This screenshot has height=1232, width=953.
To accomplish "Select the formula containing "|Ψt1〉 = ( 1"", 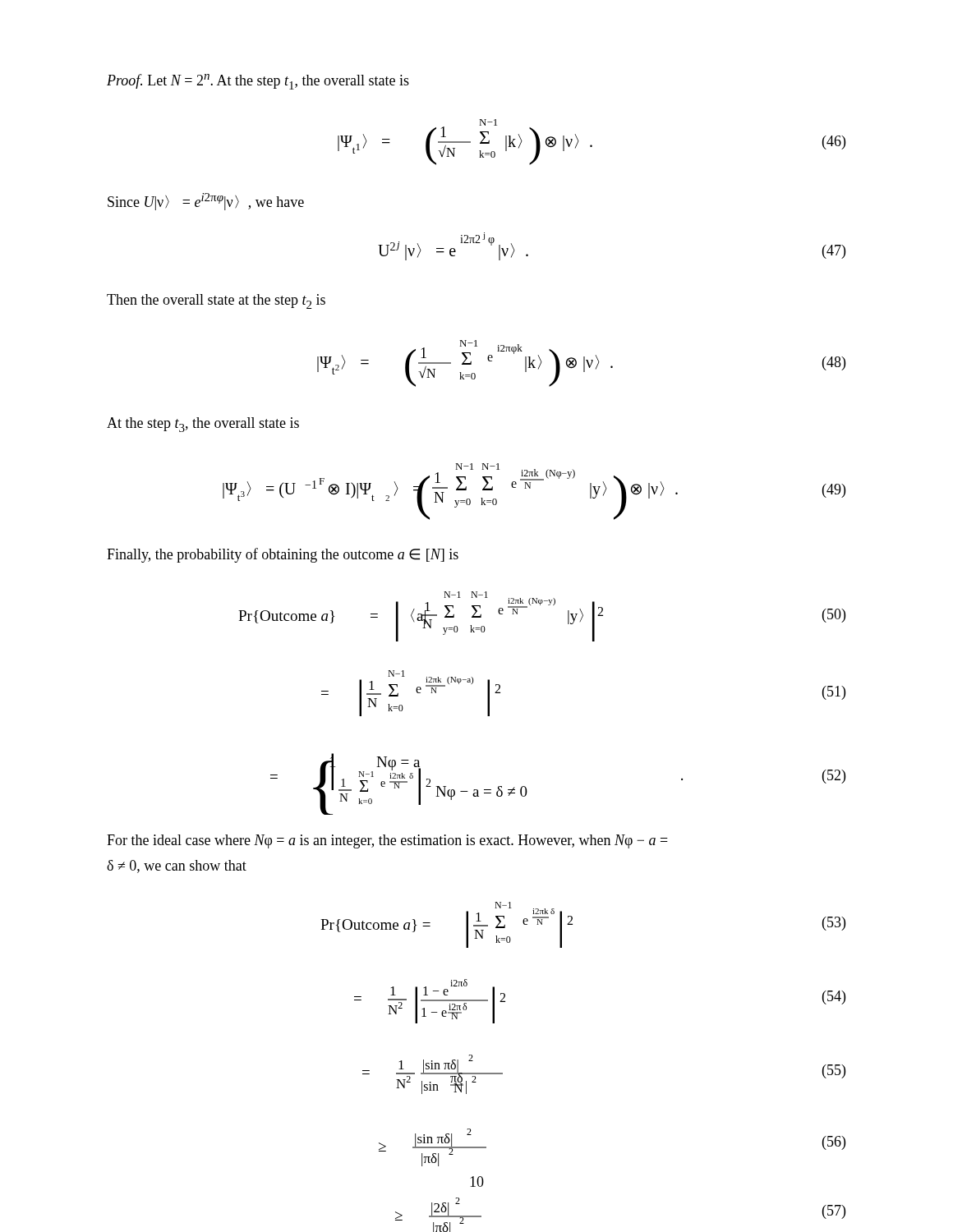I will click(591, 142).
